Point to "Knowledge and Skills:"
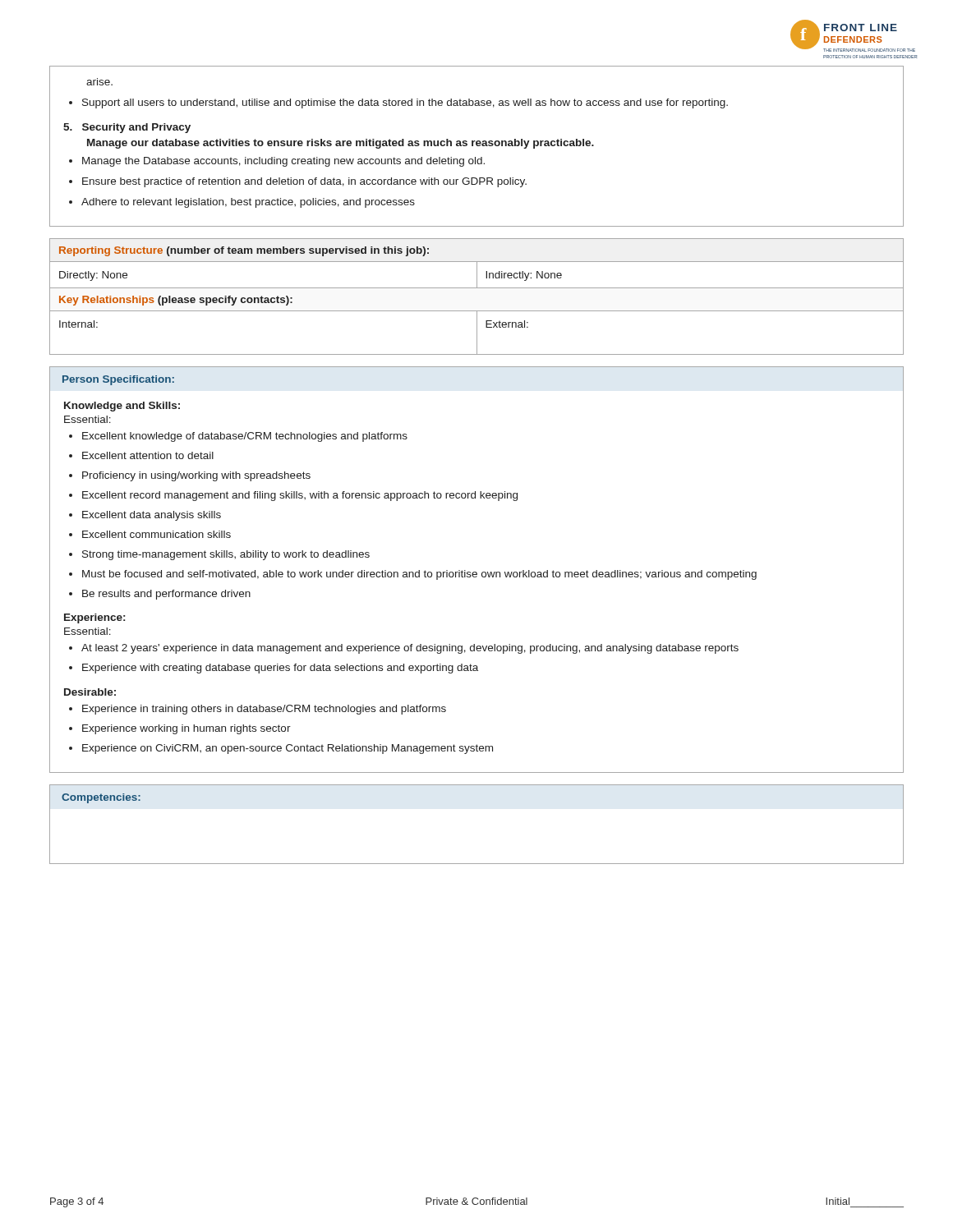 pyautogui.click(x=122, y=406)
